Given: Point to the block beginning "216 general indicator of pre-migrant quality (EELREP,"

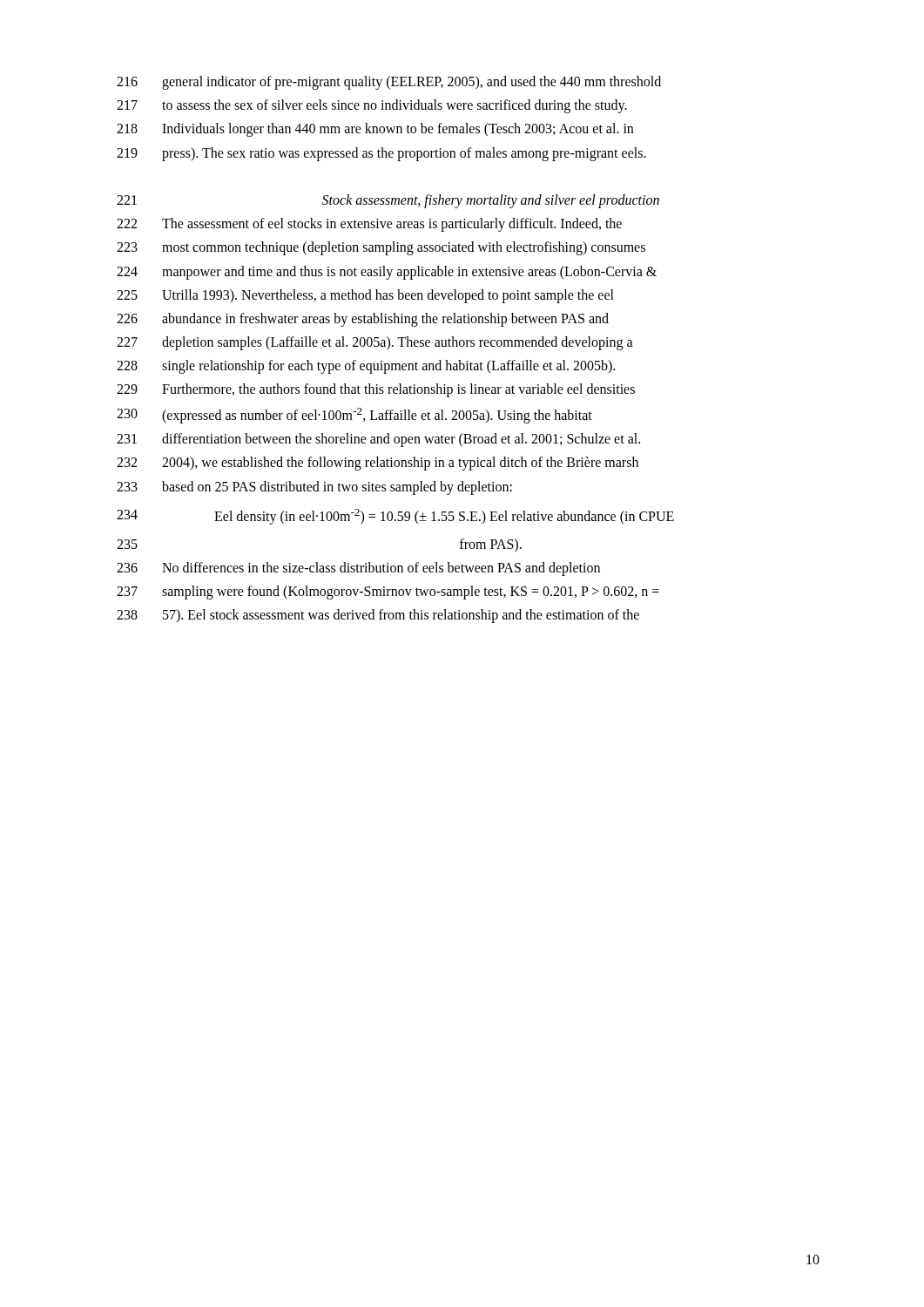Looking at the screenshot, I should point(462,82).
